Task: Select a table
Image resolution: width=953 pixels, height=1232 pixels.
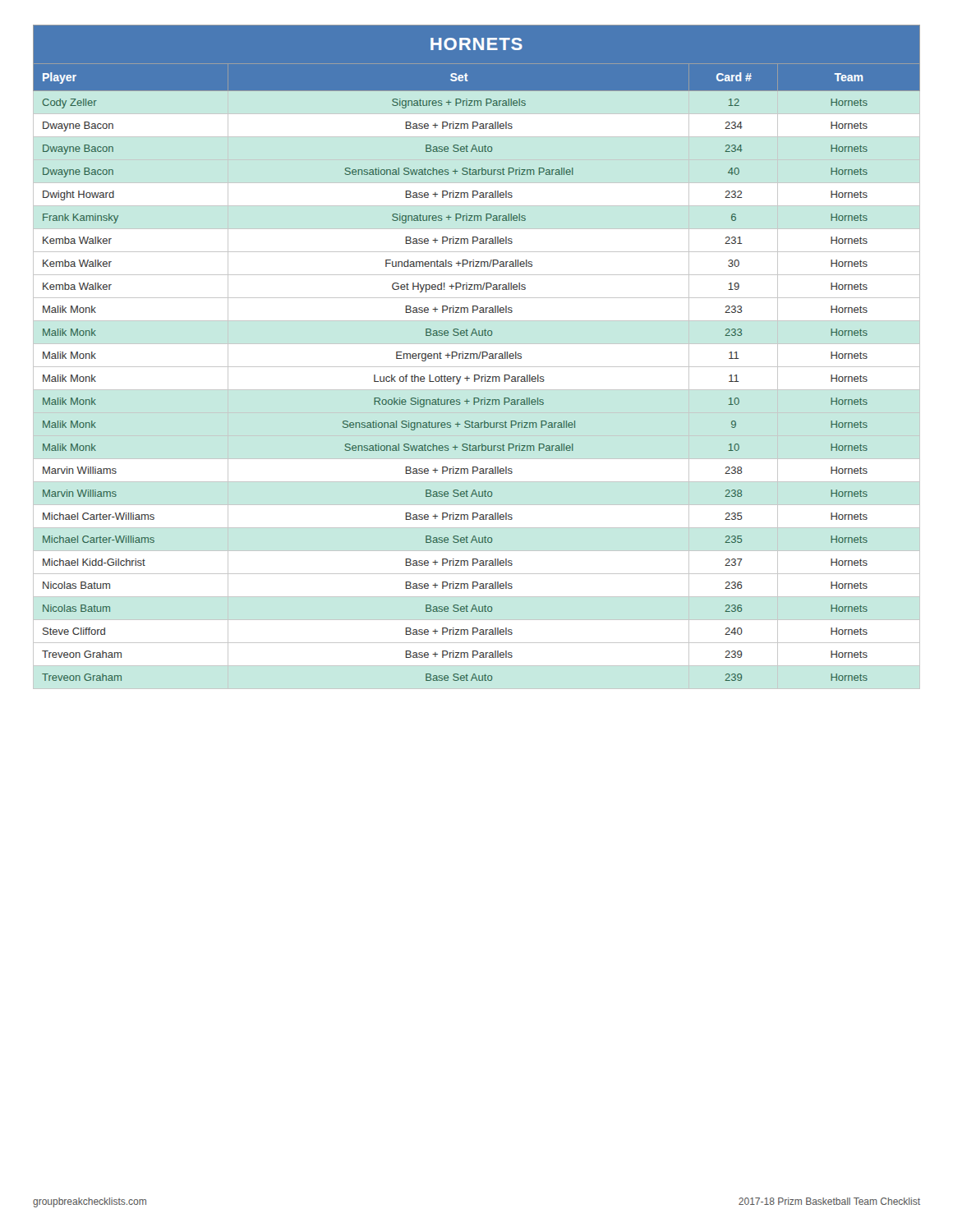Action: click(x=476, y=357)
